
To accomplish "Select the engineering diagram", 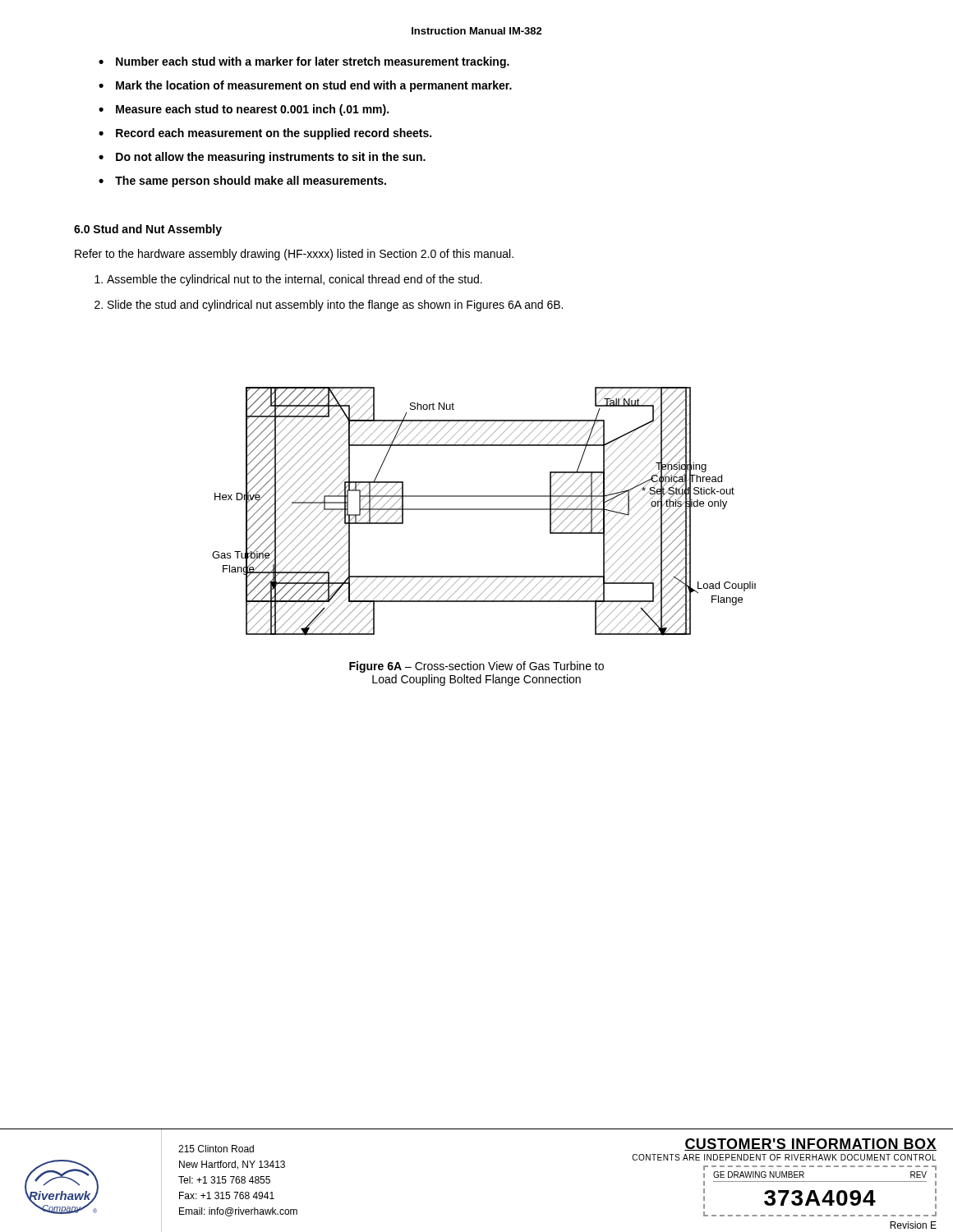I will click(476, 496).
